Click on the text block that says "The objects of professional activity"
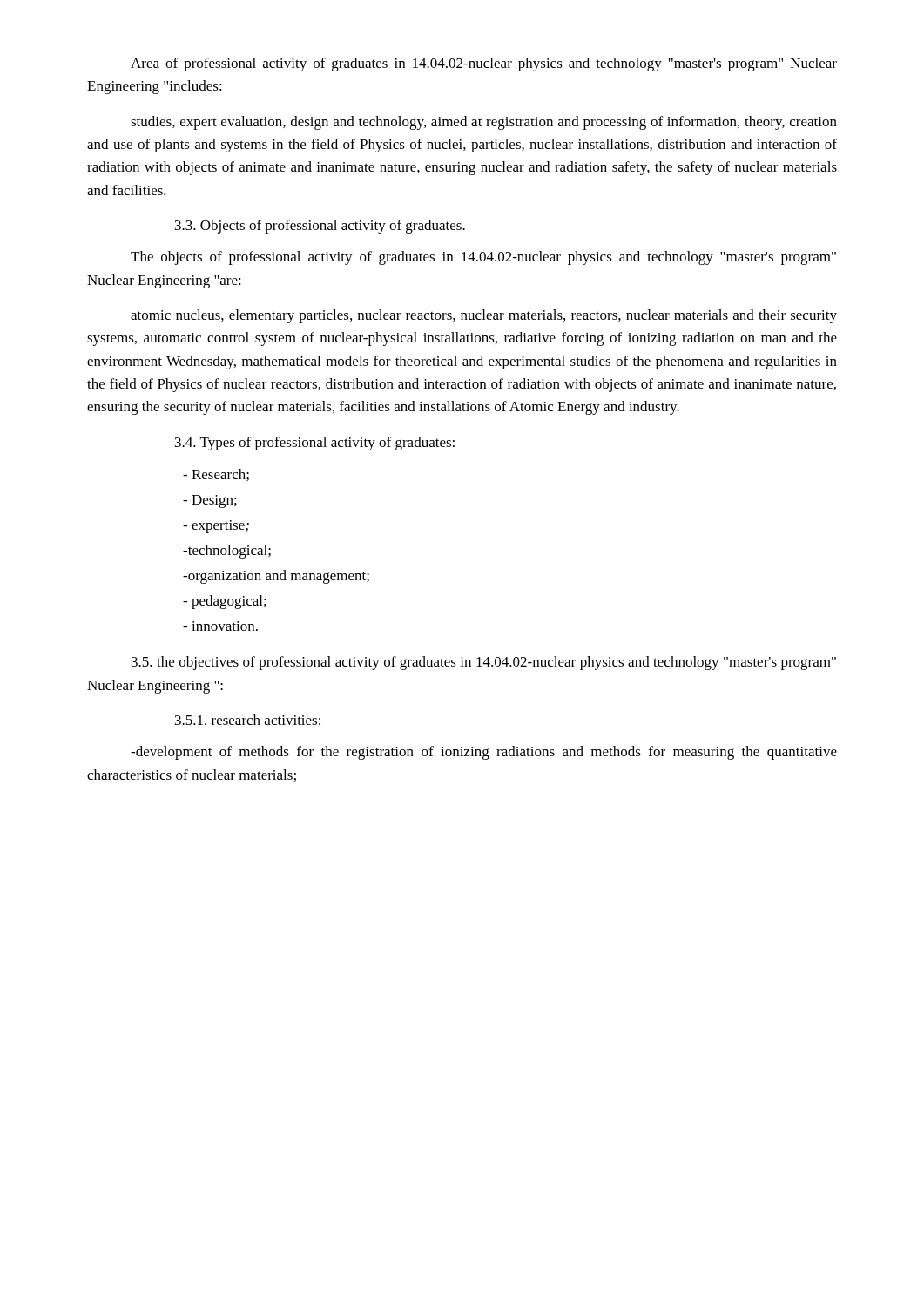 pyautogui.click(x=462, y=268)
